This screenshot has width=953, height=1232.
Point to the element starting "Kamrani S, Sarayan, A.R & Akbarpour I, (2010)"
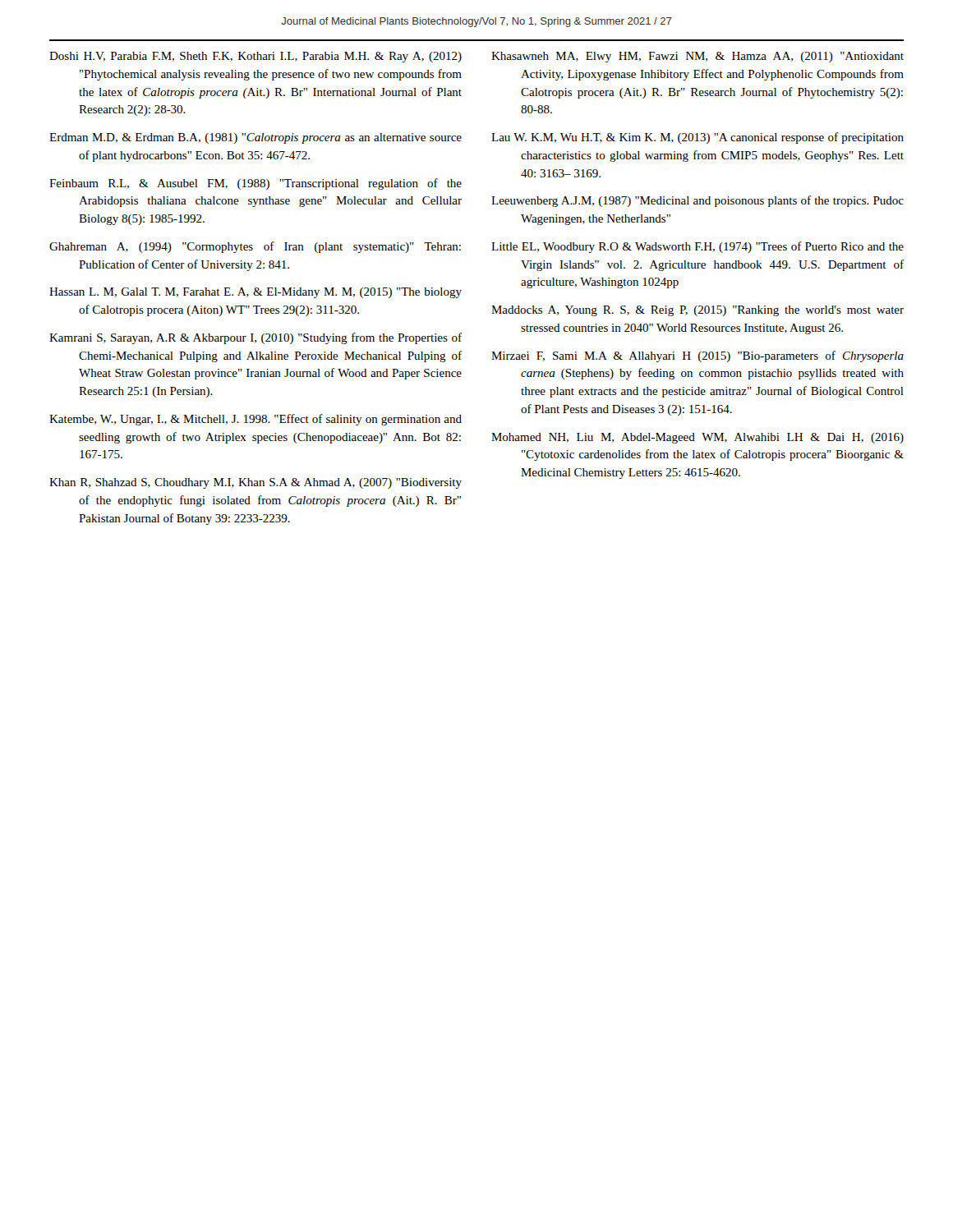tap(255, 364)
